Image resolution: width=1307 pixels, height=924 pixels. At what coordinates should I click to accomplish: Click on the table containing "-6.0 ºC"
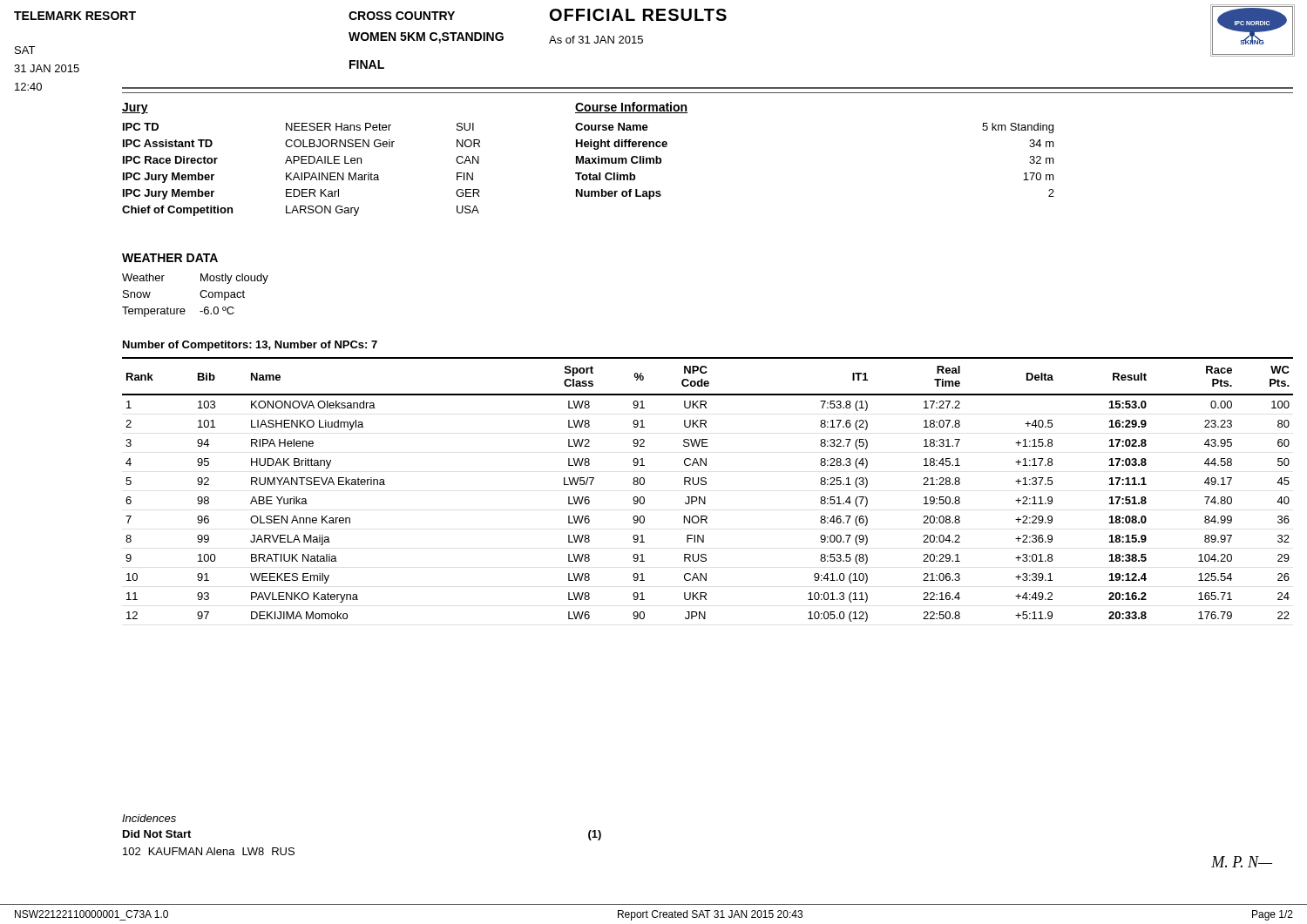pos(270,294)
